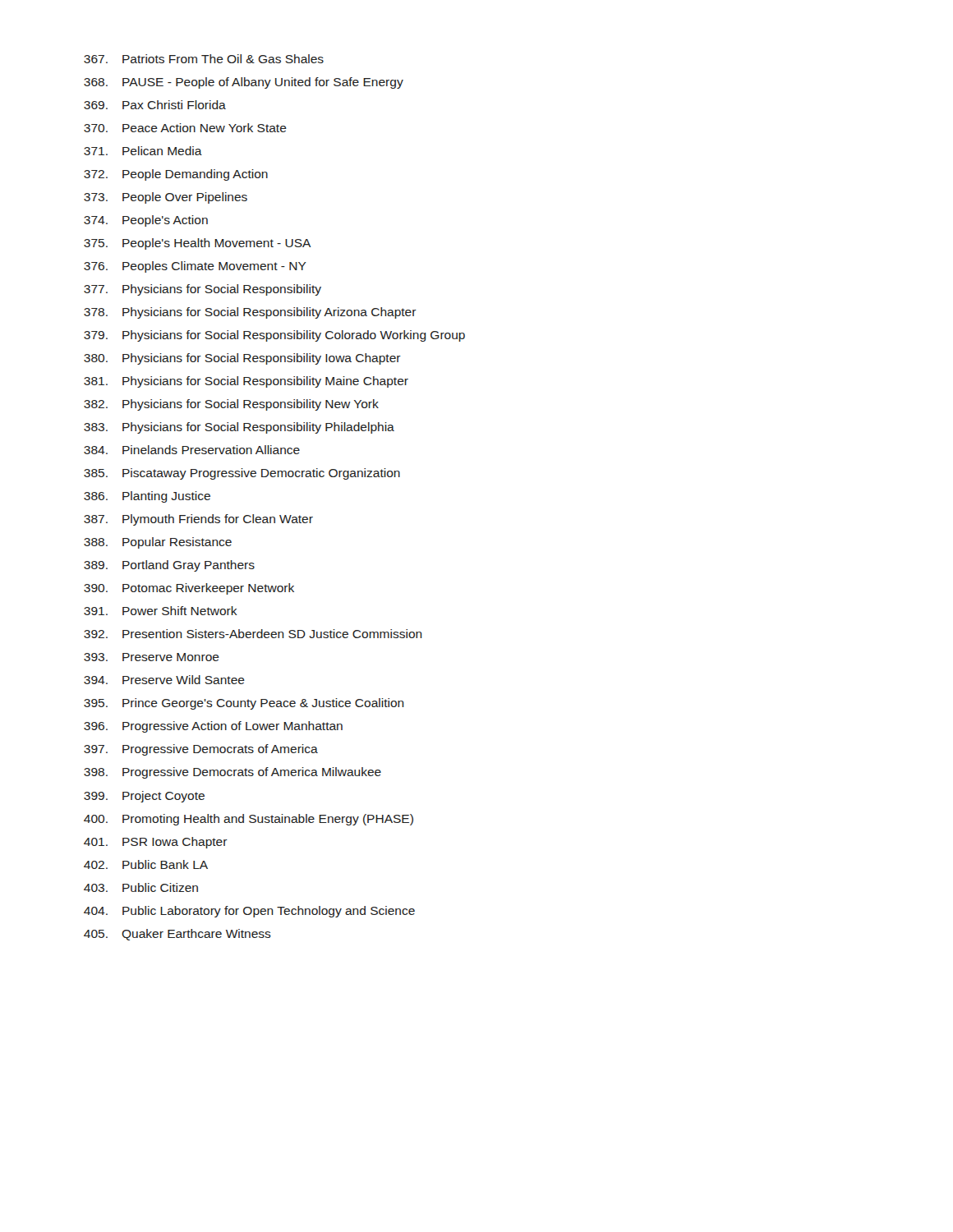Click on the element starting "380.Physicians for Social Responsibility Iowa Chapter"
Viewport: 953px width, 1232px height.
(x=242, y=359)
